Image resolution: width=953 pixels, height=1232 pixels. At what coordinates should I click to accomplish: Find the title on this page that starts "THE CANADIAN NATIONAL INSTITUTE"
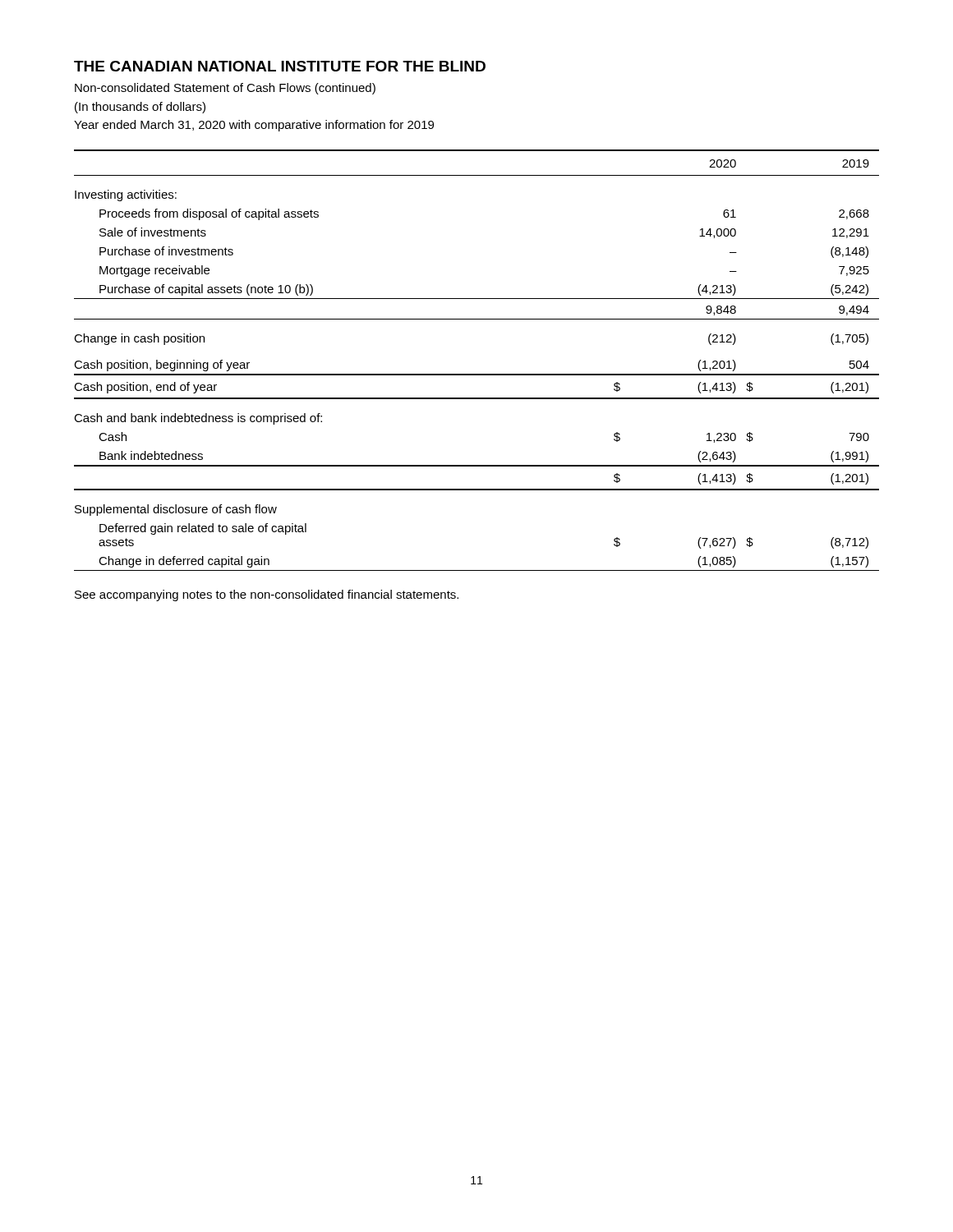[x=280, y=67]
